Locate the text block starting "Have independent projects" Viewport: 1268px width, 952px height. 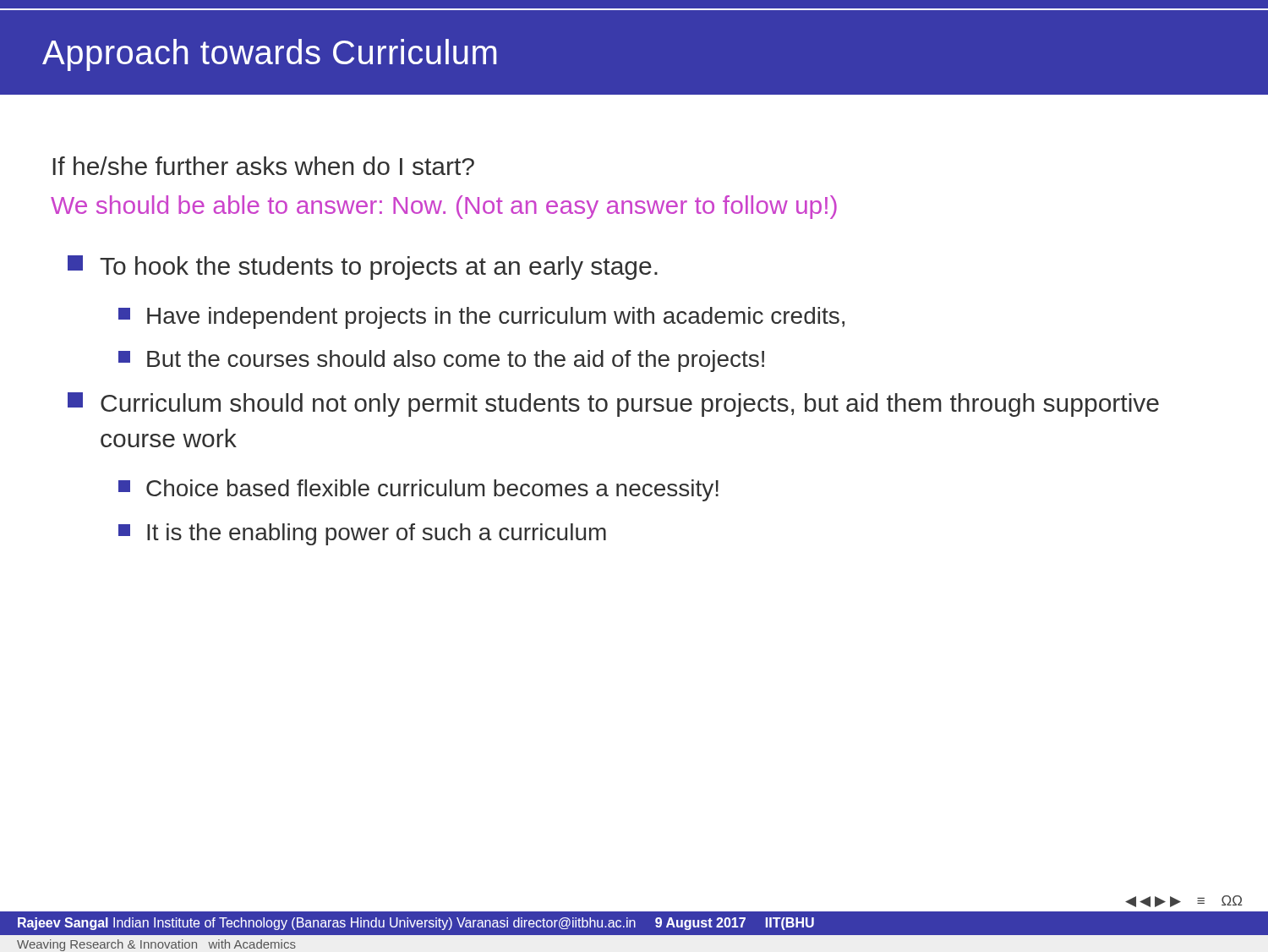point(482,316)
